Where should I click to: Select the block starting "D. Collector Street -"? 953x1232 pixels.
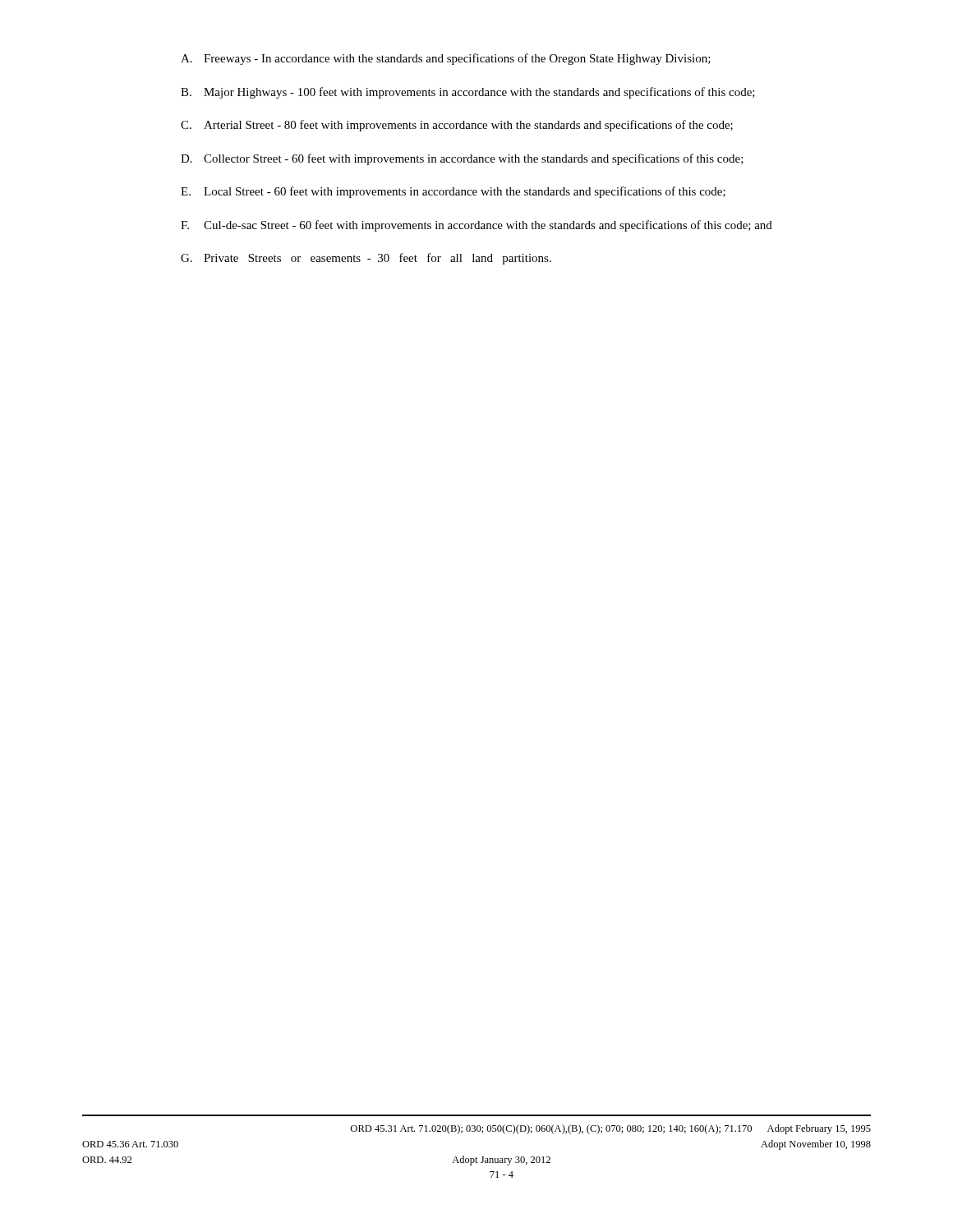(526, 158)
